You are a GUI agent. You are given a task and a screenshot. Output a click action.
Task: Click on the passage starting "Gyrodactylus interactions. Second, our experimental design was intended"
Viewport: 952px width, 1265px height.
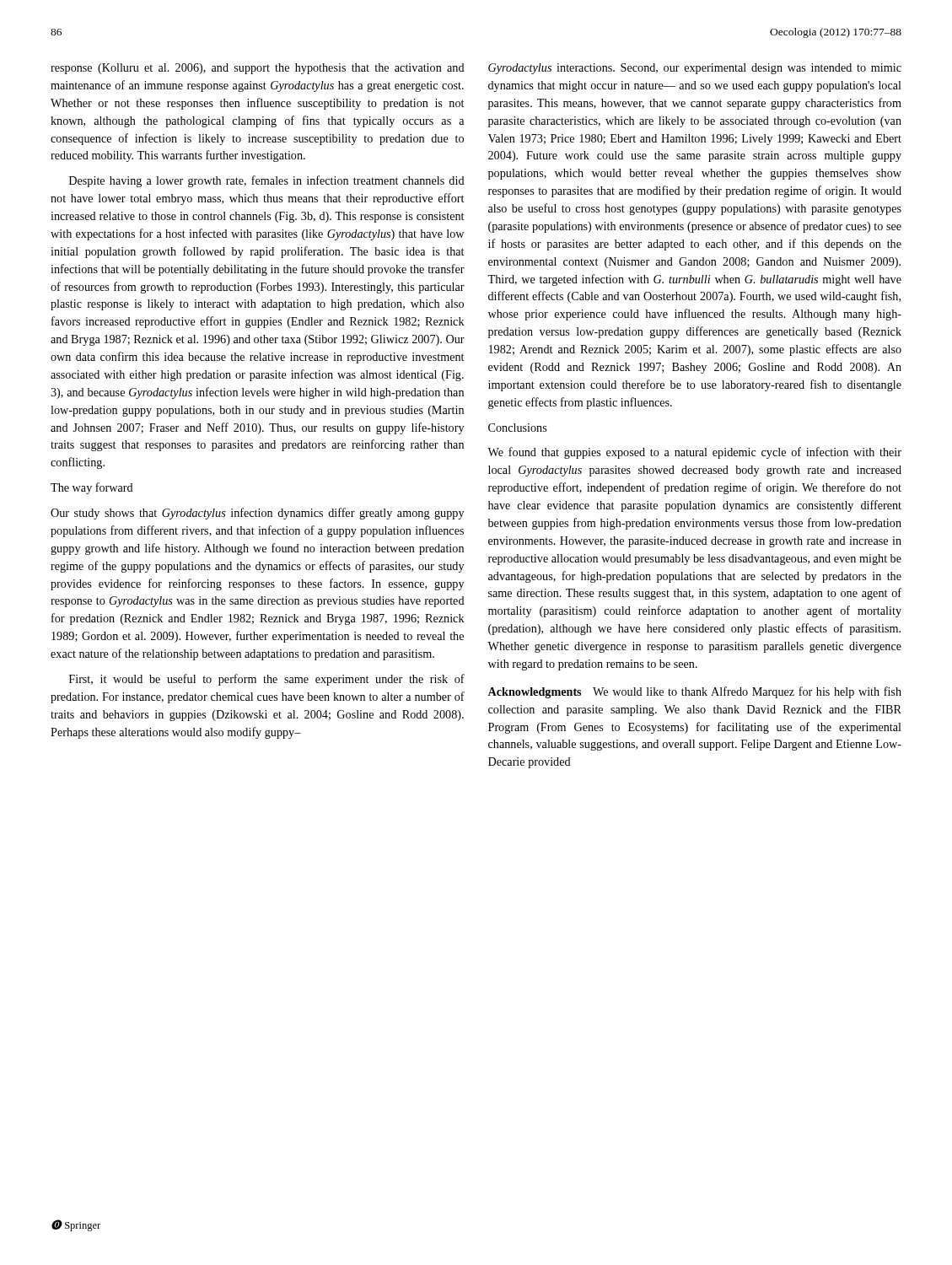pyautogui.click(x=695, y=235)
